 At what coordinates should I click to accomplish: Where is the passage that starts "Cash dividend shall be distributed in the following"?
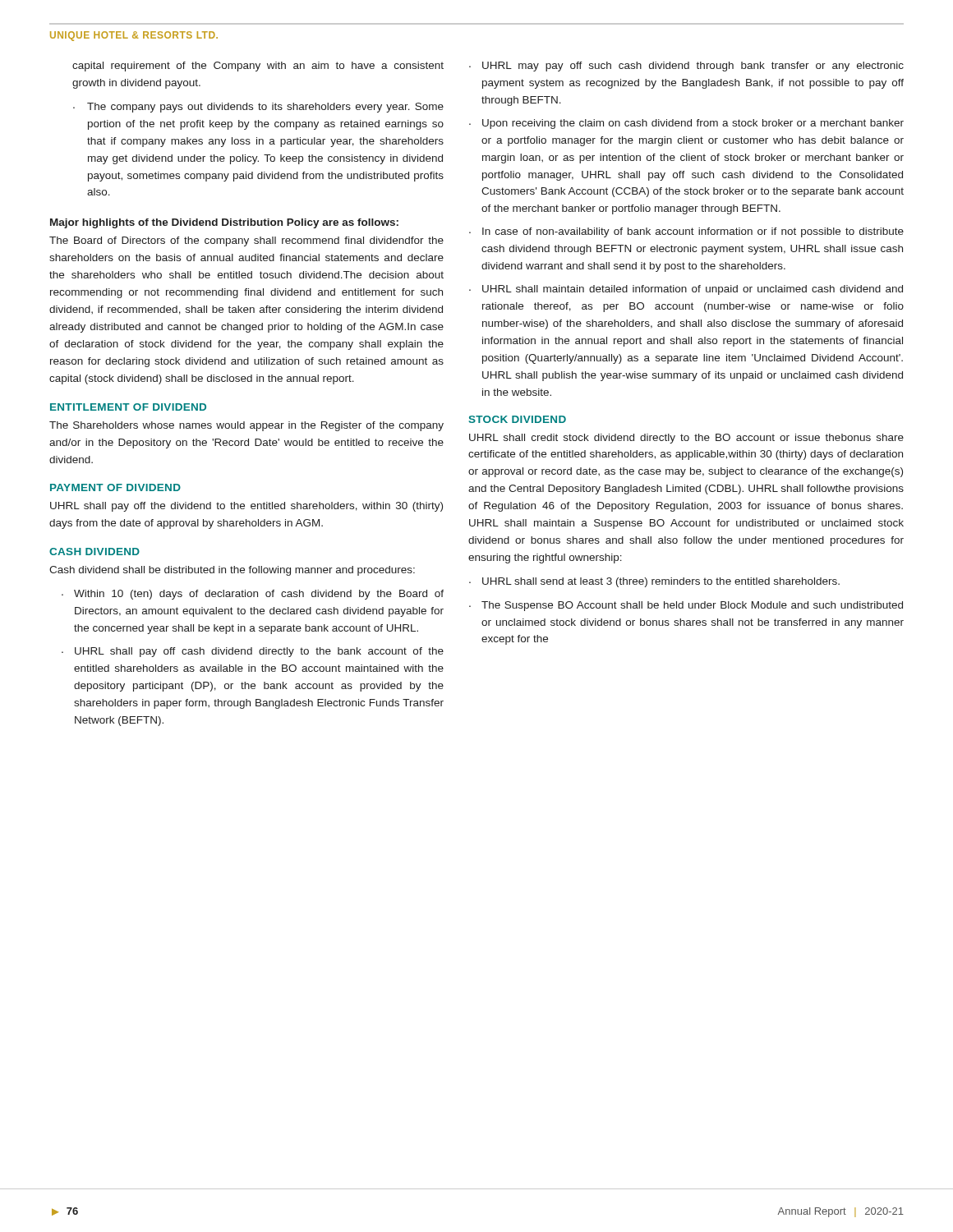click(246, 571)
